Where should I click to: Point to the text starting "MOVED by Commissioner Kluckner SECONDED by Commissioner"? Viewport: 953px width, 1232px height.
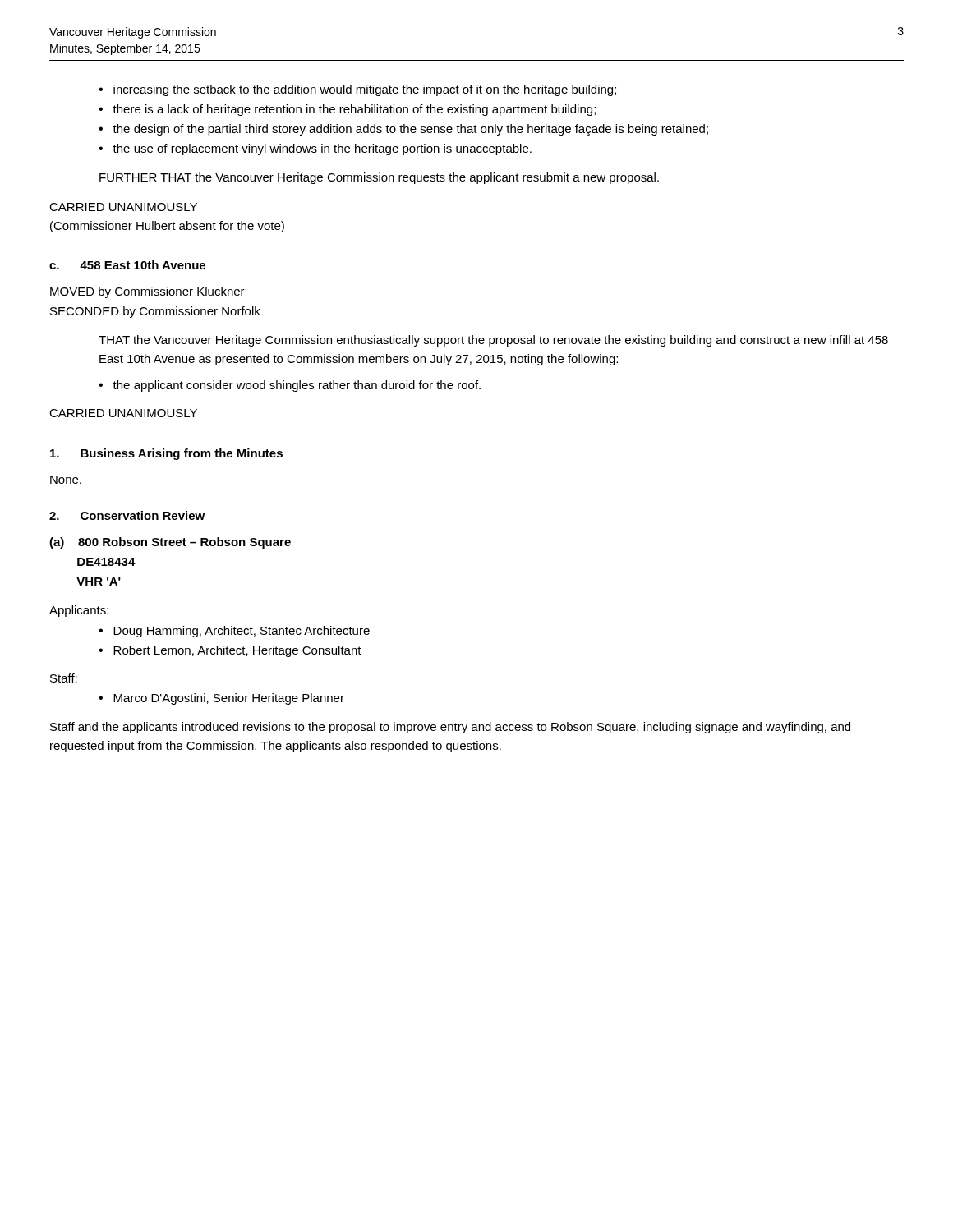tap(155, 301)
